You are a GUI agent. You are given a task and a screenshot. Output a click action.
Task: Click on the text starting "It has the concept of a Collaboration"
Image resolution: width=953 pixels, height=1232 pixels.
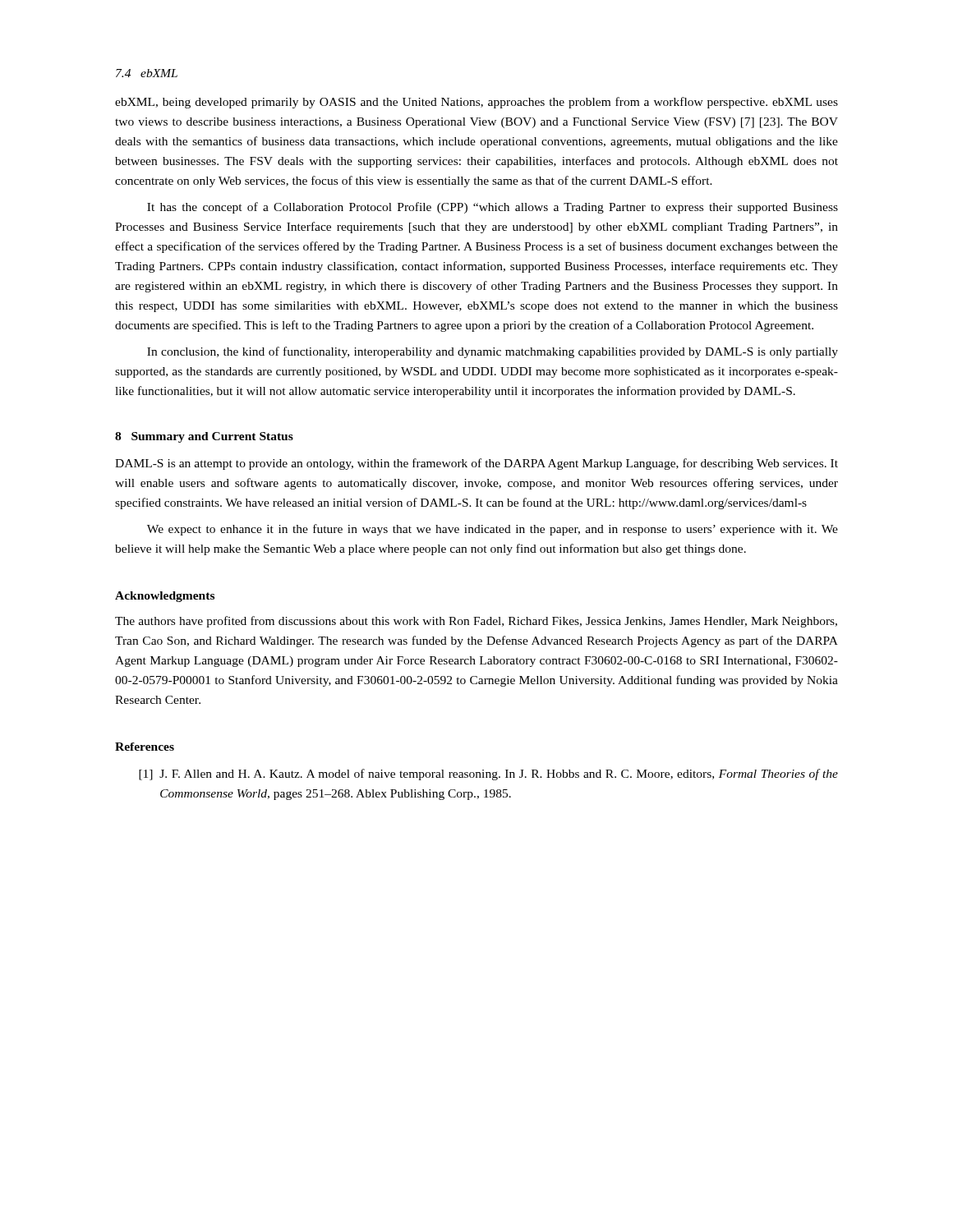(476, 266)
